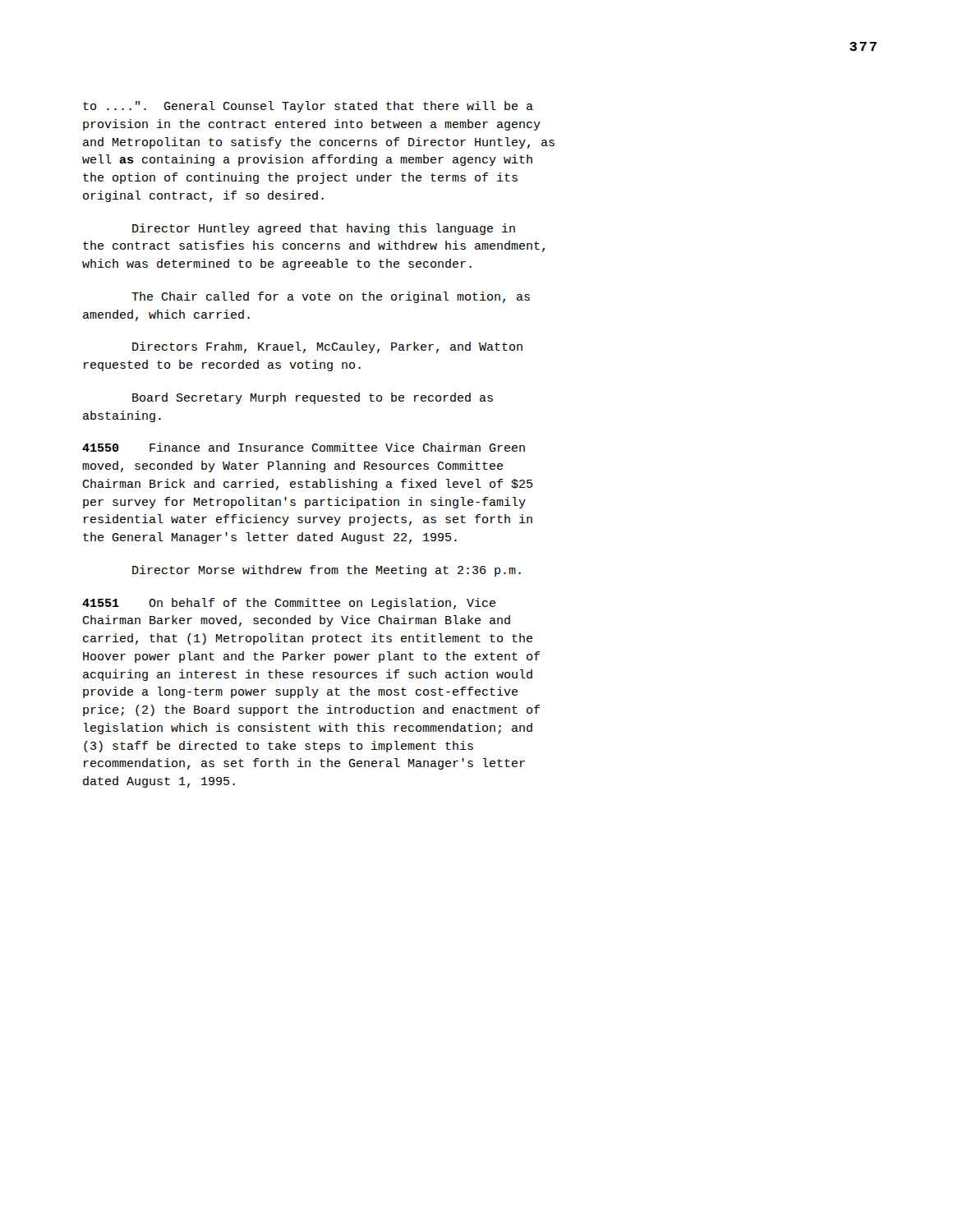Point to the block beginning "Directors Frahm, Krauel, McCauley,"
The height and width of the screenshot is (1232, 953).
coord(303,357)
